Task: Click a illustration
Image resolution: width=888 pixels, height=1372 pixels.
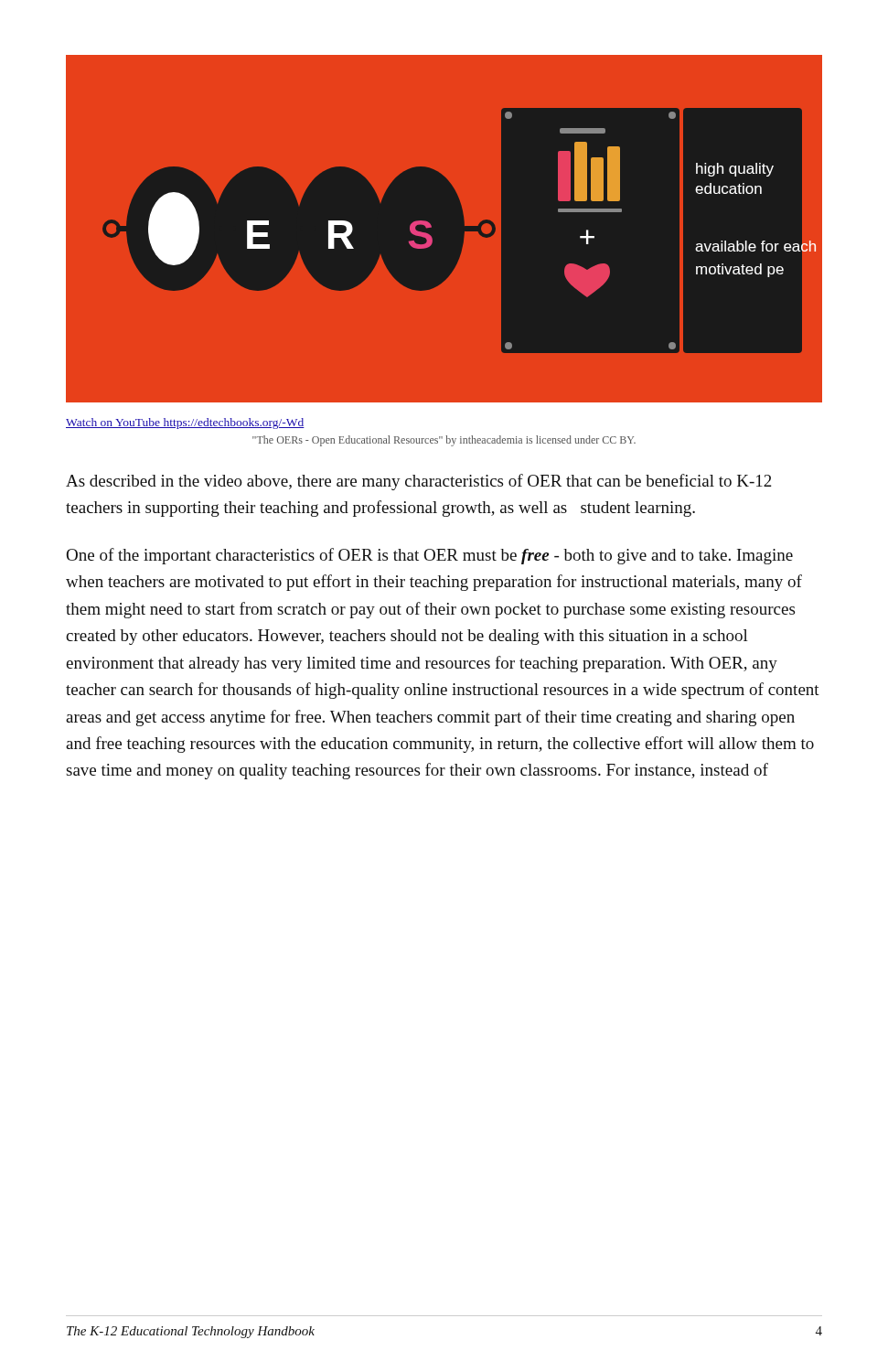Action: click(x=444, y=230)
